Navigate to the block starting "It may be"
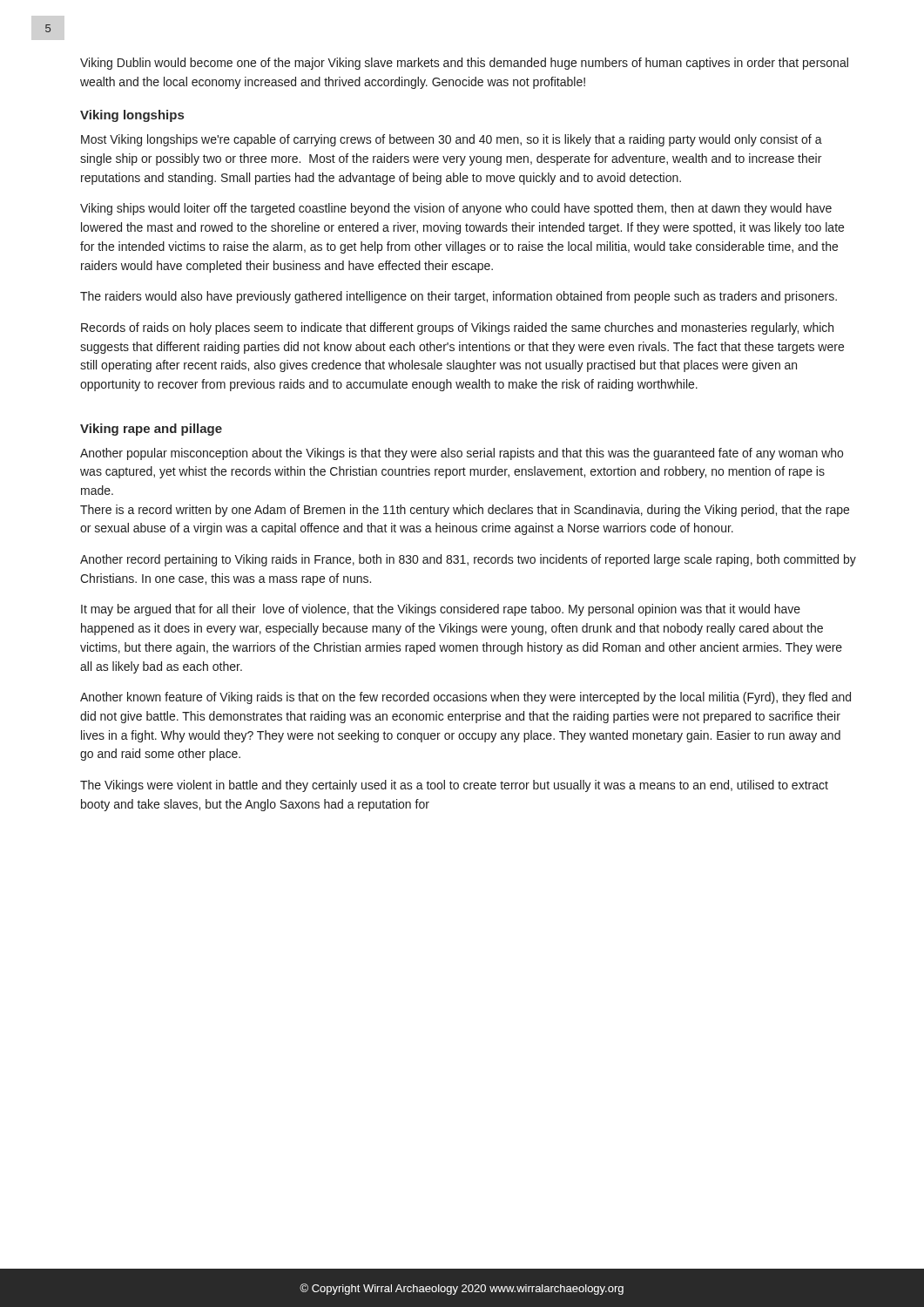This screenshot has height=1307, width=924. coord(461,638)
